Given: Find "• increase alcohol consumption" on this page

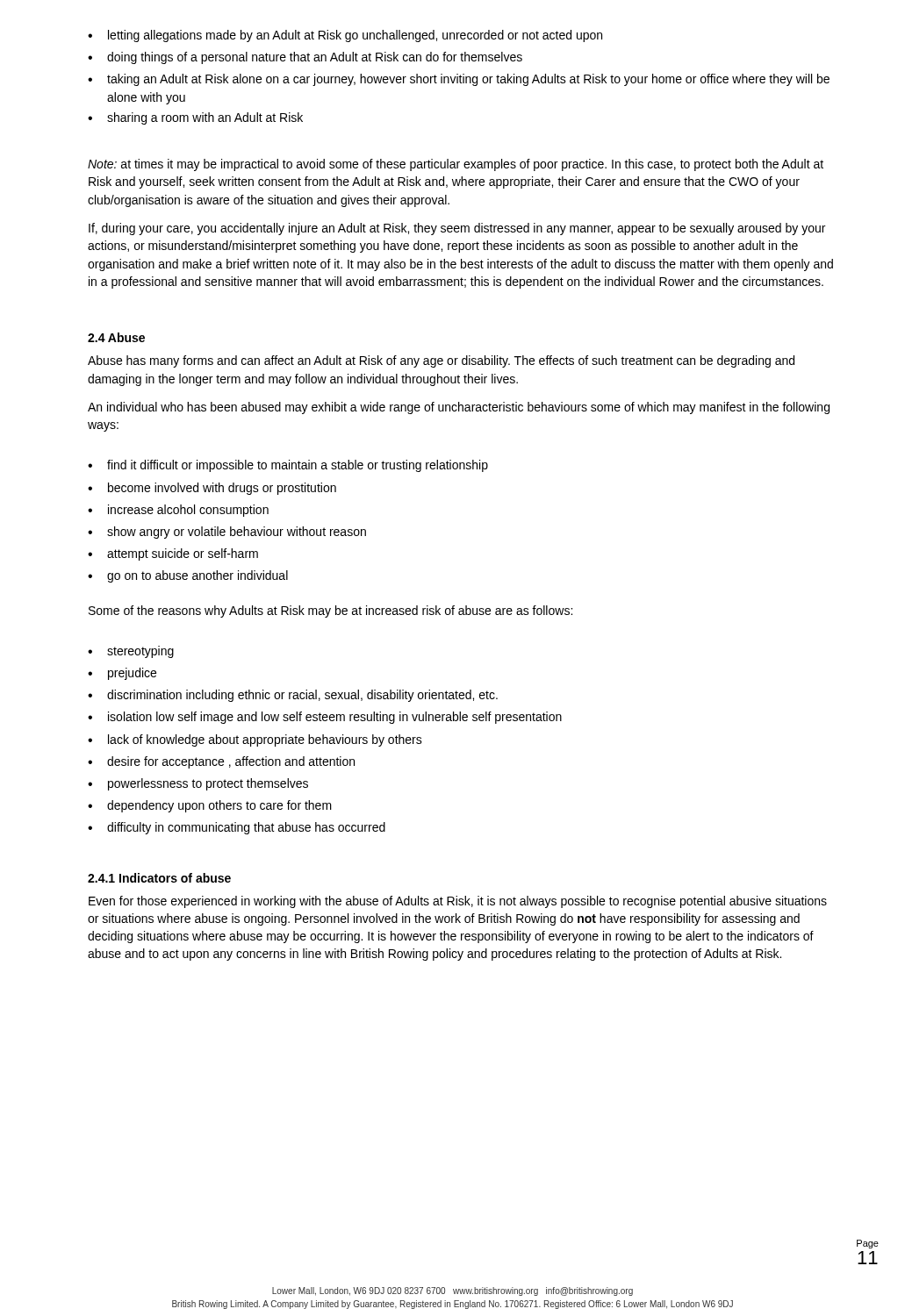Looking at the screenshot, I should [x=178, y=511].
